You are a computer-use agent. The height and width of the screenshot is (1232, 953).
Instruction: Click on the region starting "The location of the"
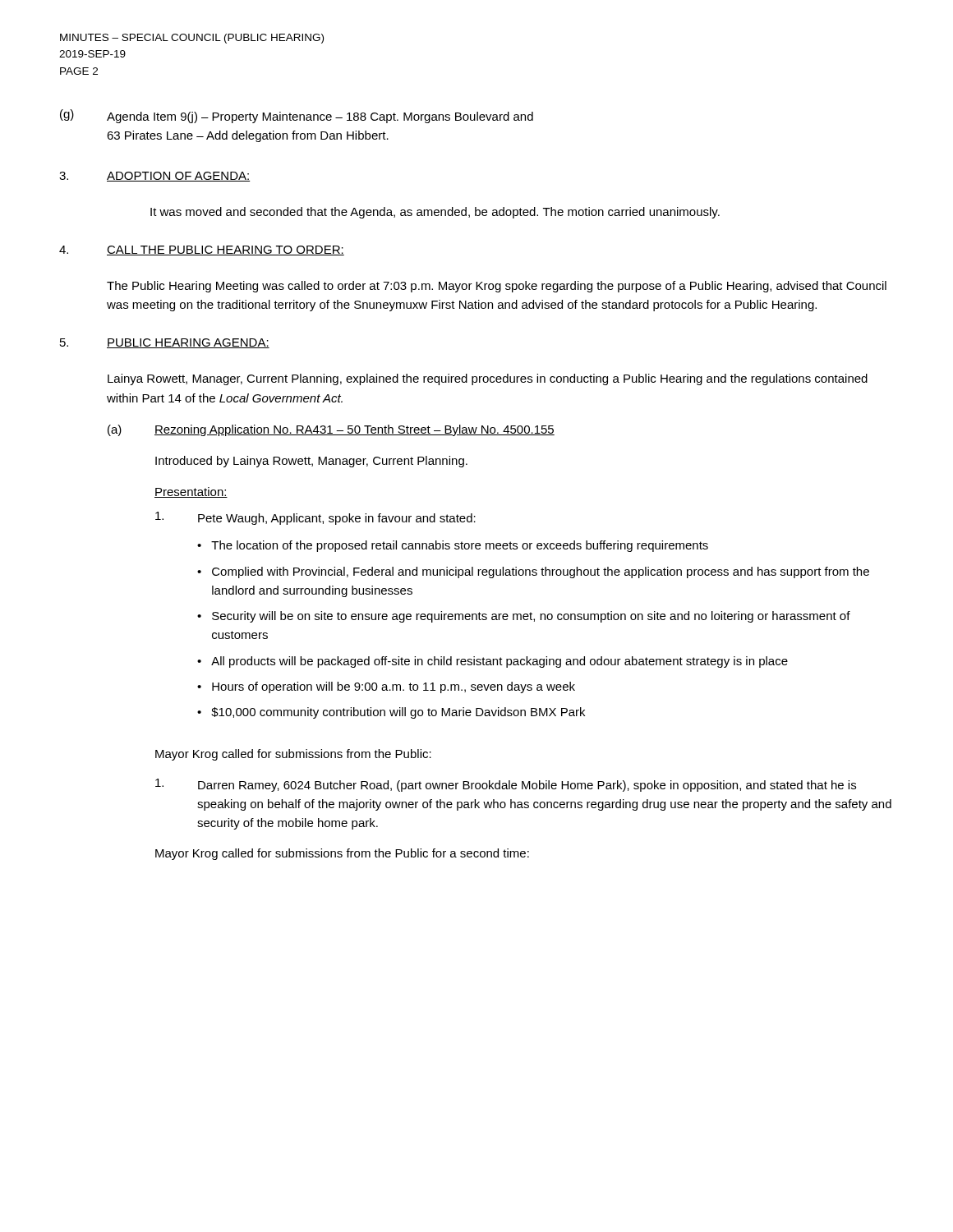[460, 545]
